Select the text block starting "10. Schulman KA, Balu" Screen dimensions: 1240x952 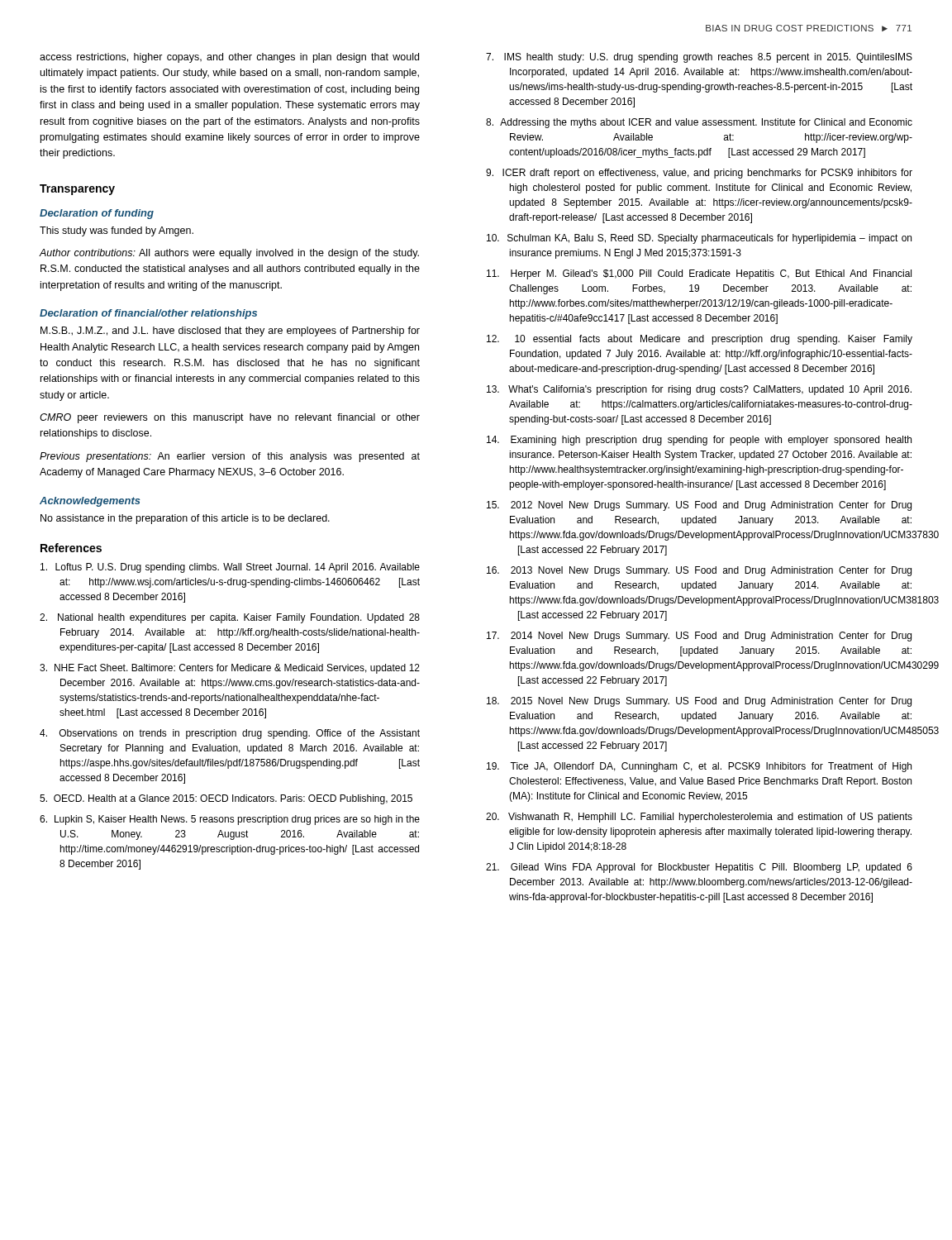[699, 246]
